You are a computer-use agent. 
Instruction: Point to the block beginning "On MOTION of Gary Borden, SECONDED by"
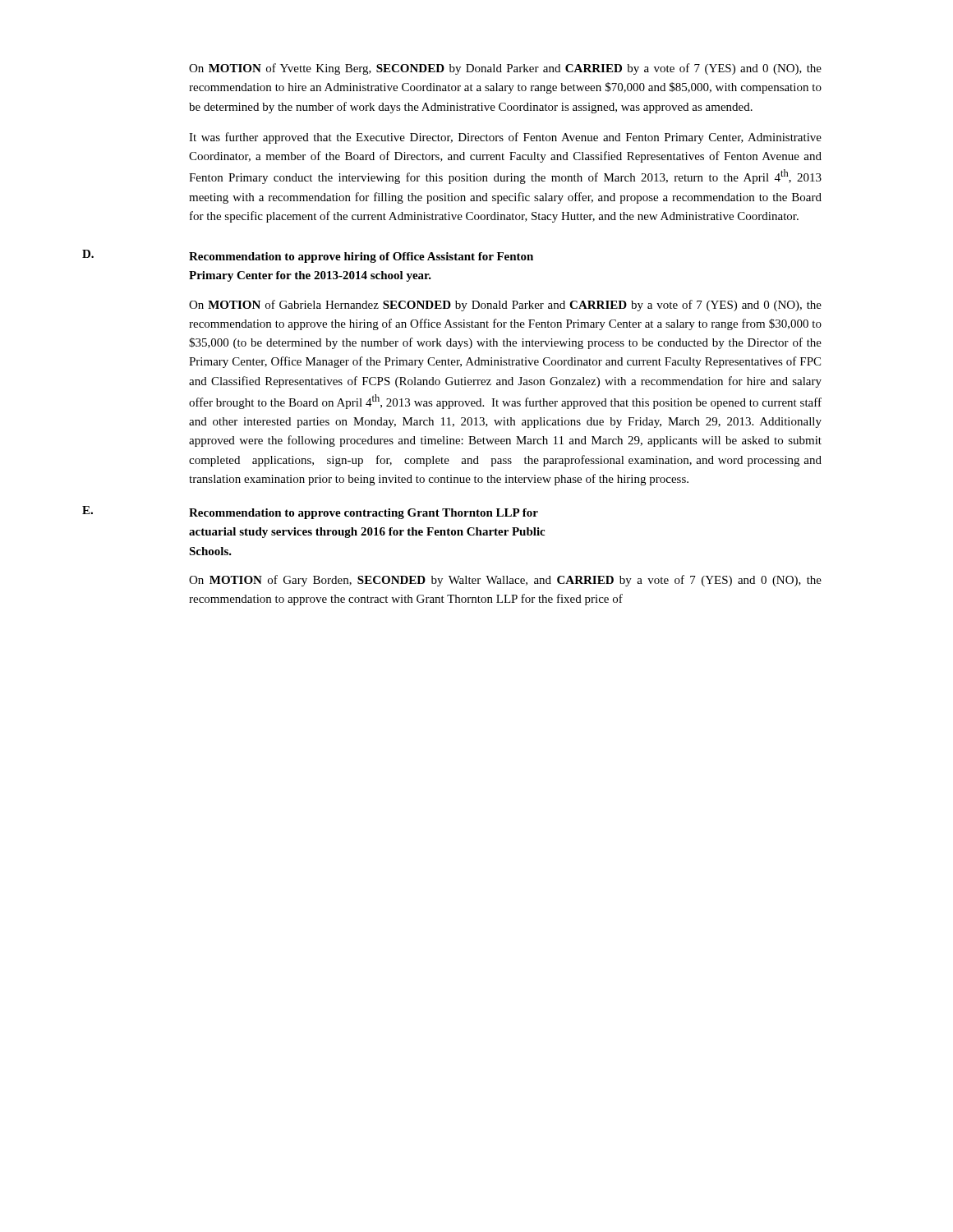point(505,589)
